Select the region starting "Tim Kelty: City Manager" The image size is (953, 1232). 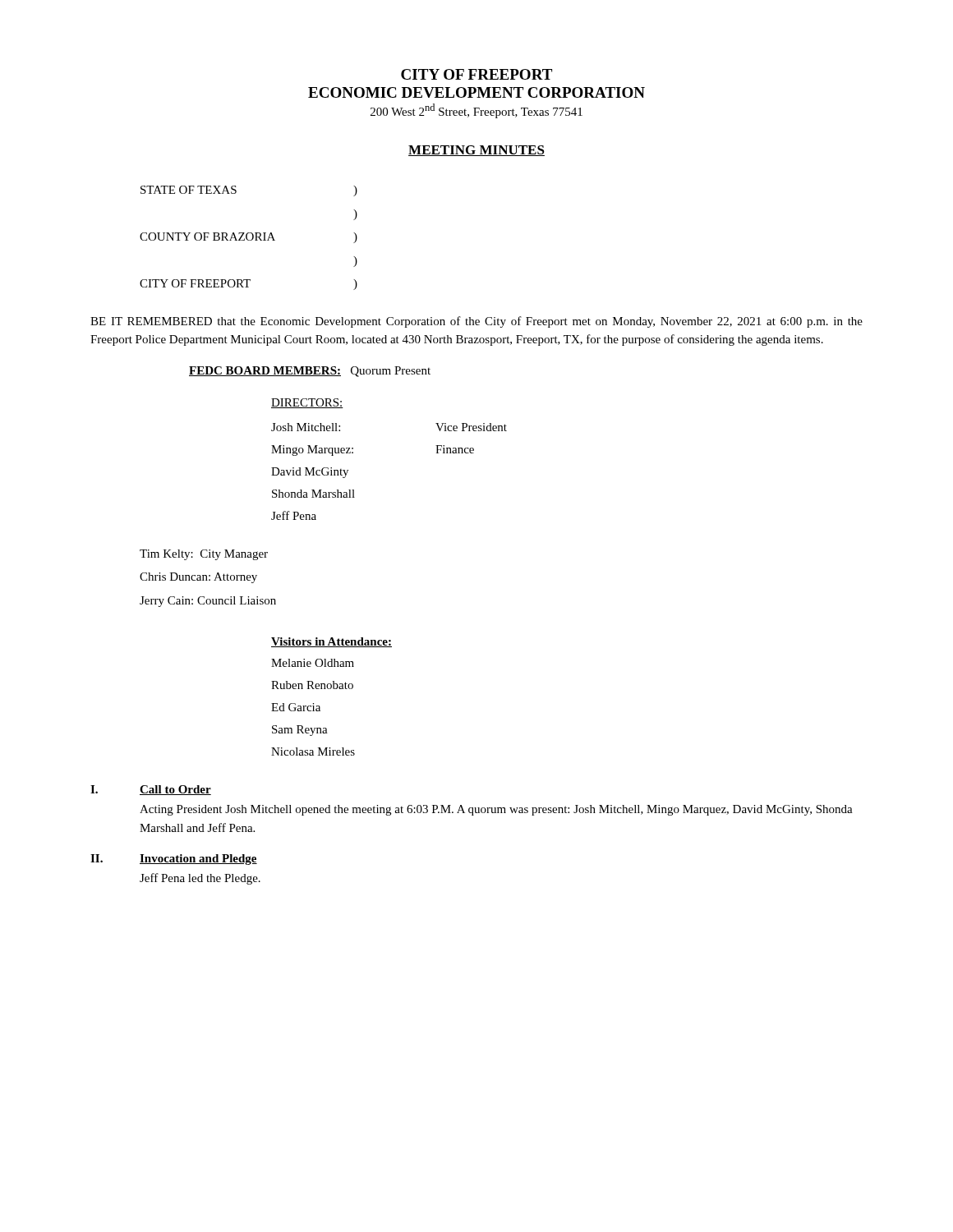(x=204, y=555)
